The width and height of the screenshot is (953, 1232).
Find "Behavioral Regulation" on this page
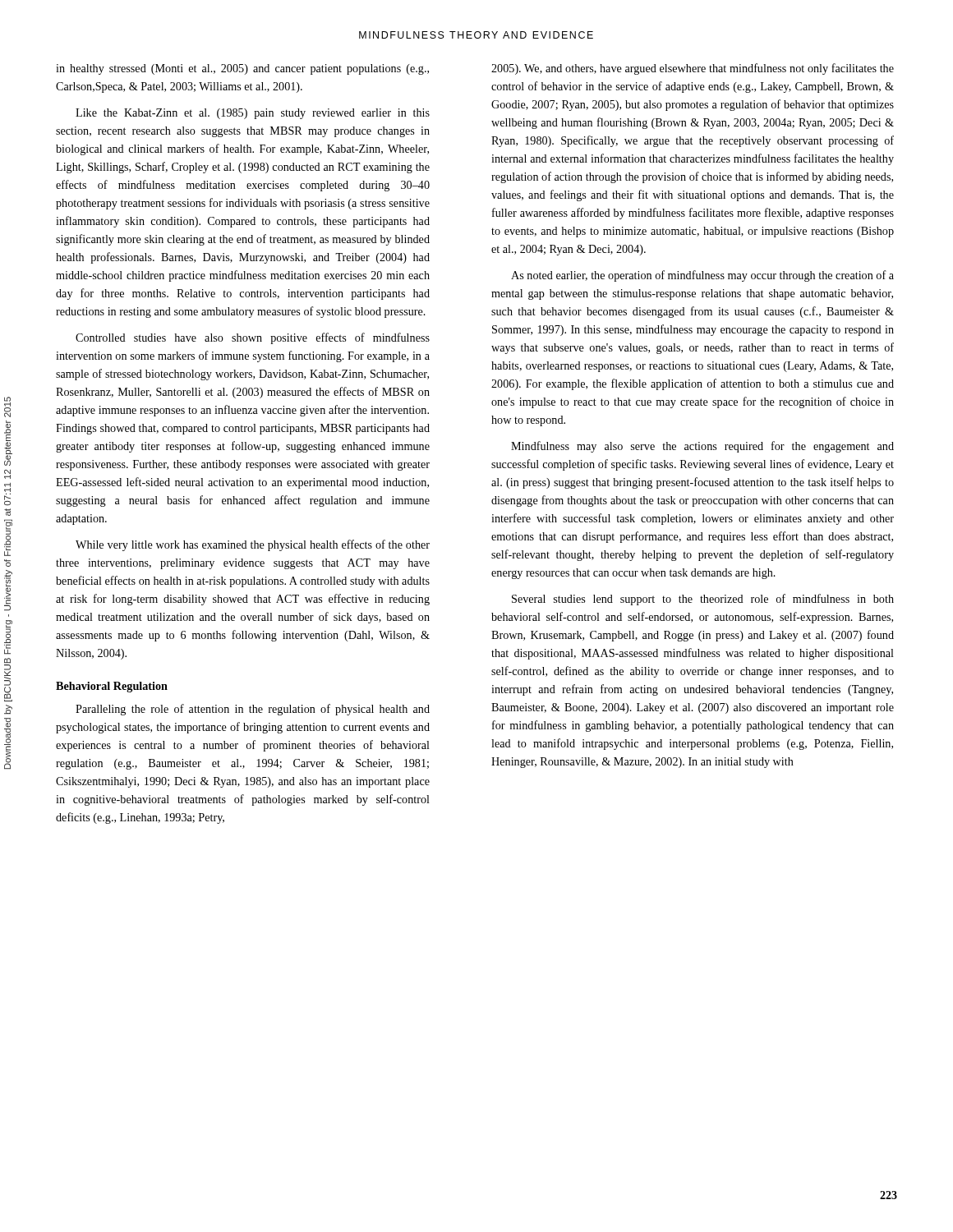point(112,687)
